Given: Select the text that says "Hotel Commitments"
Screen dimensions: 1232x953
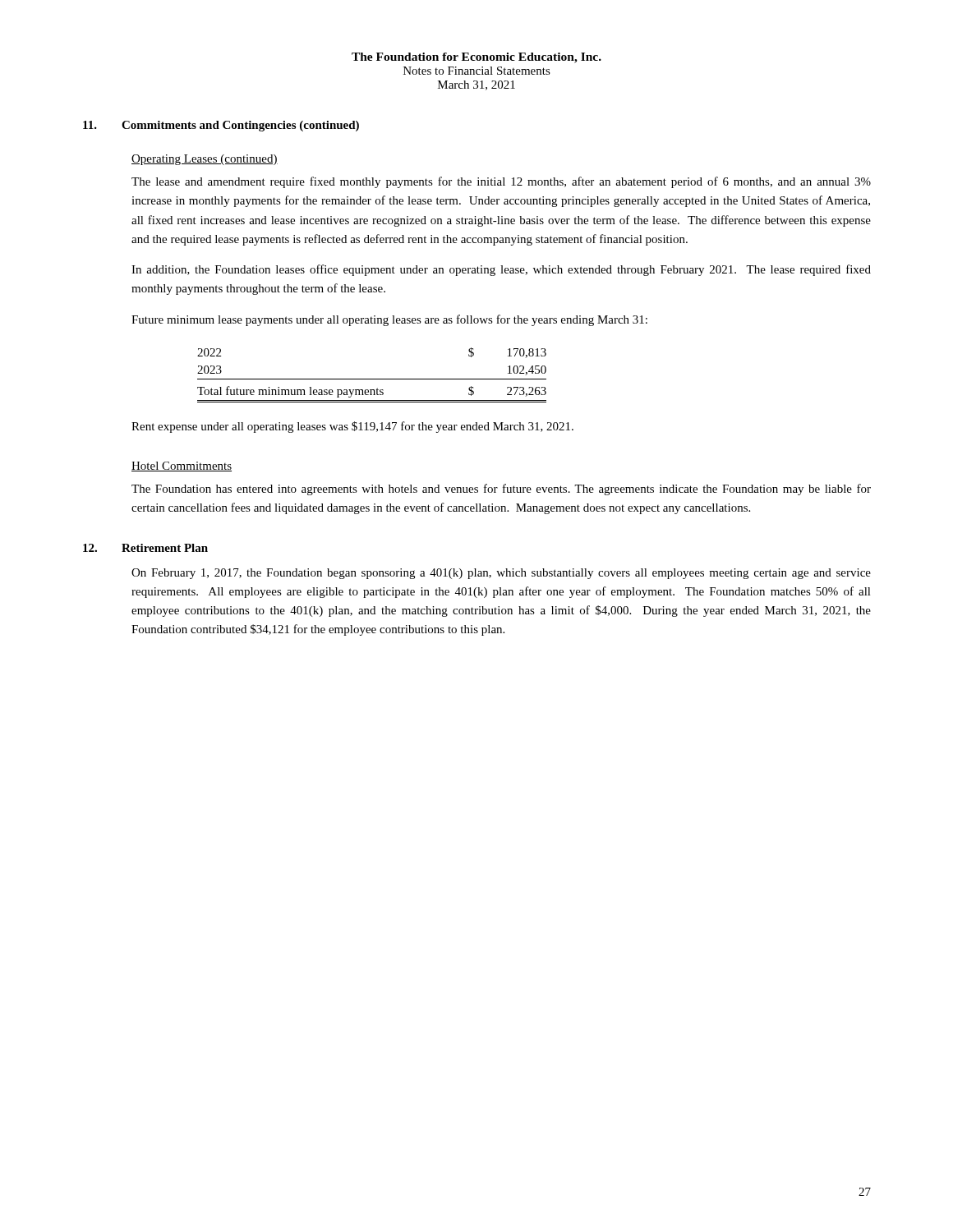Looking at the screenshot, I should (182, 466).
